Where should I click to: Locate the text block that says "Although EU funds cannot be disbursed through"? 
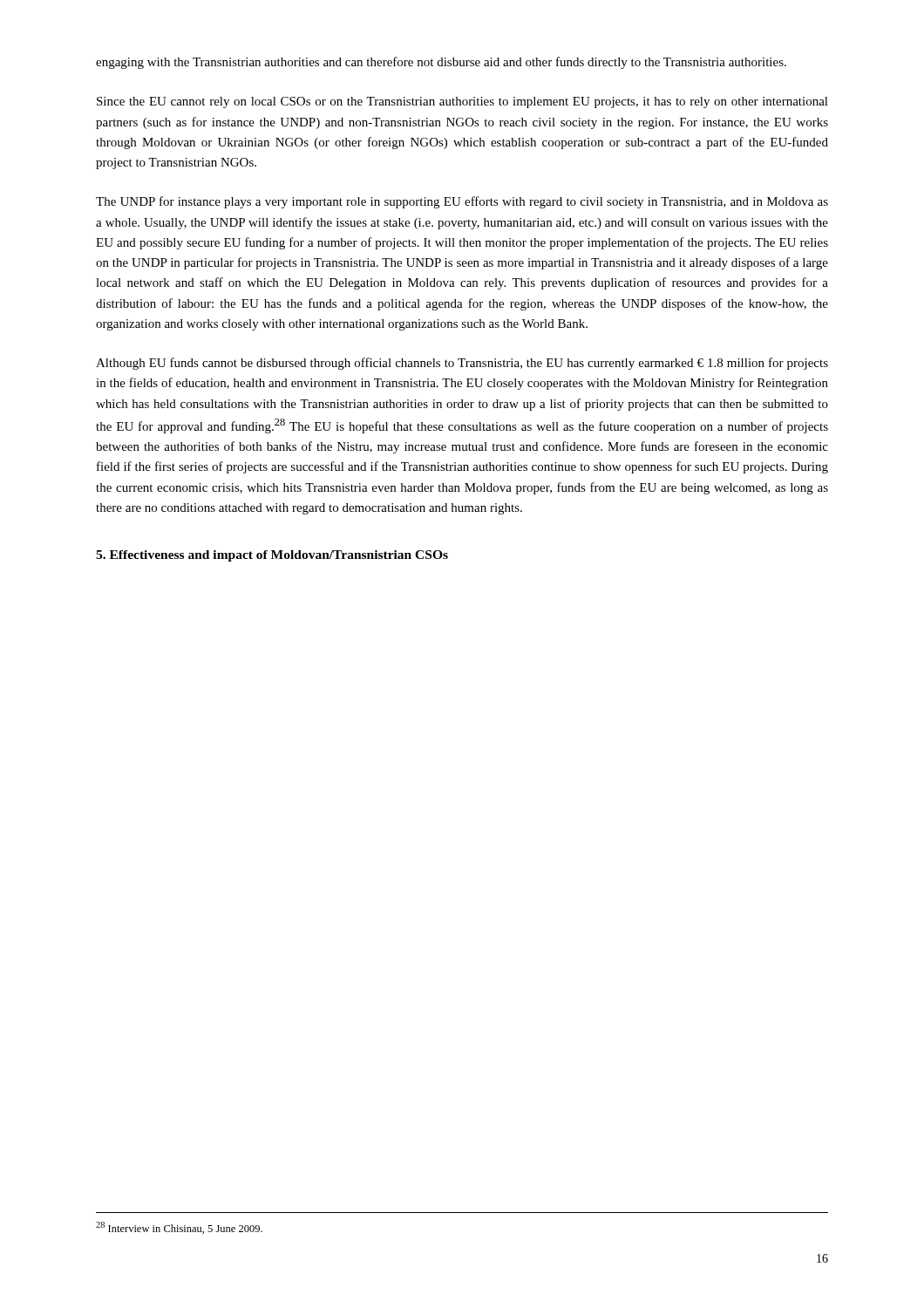tap(462, 436)
